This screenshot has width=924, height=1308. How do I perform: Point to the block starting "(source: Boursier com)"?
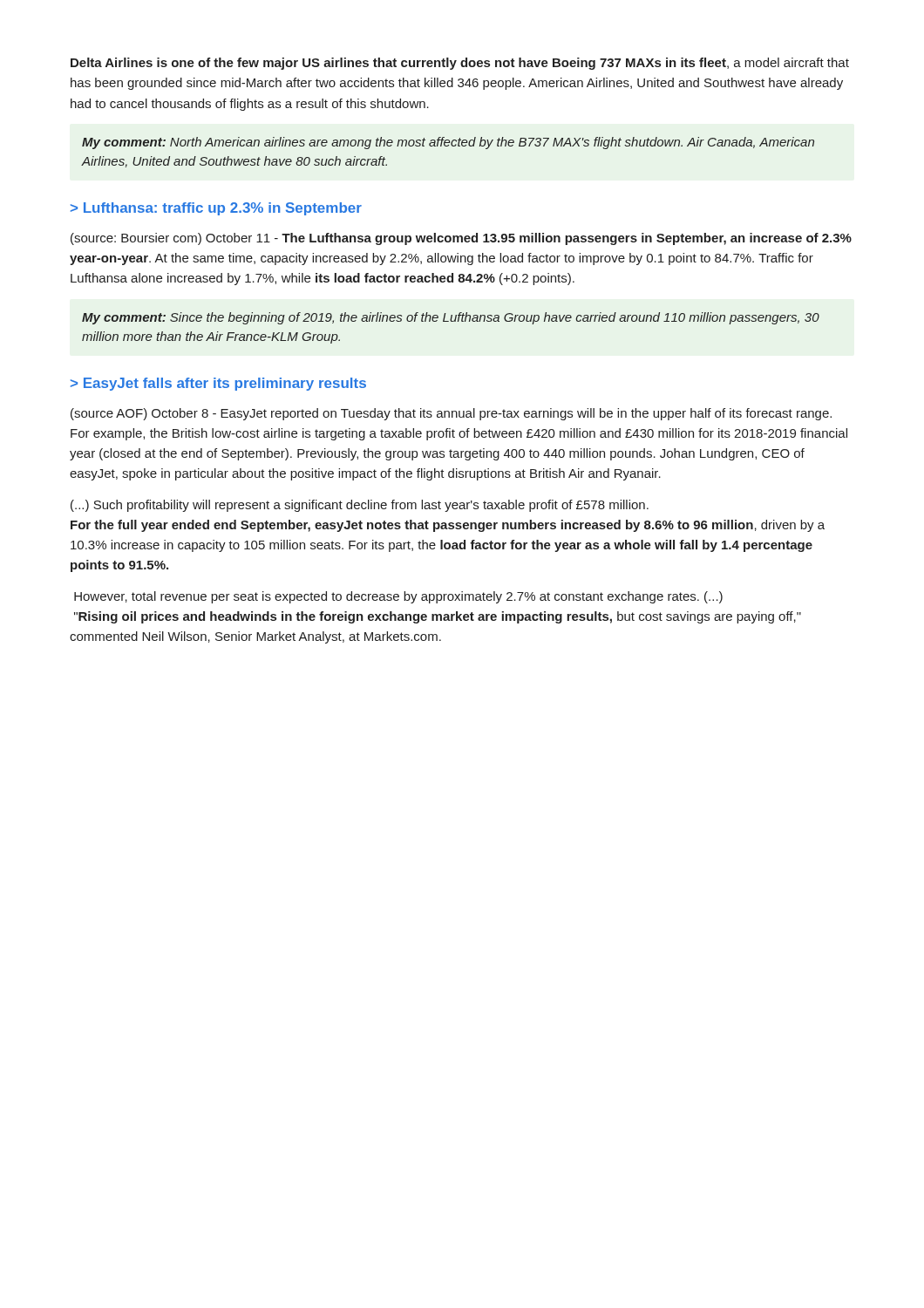click(x=462, y=258)
